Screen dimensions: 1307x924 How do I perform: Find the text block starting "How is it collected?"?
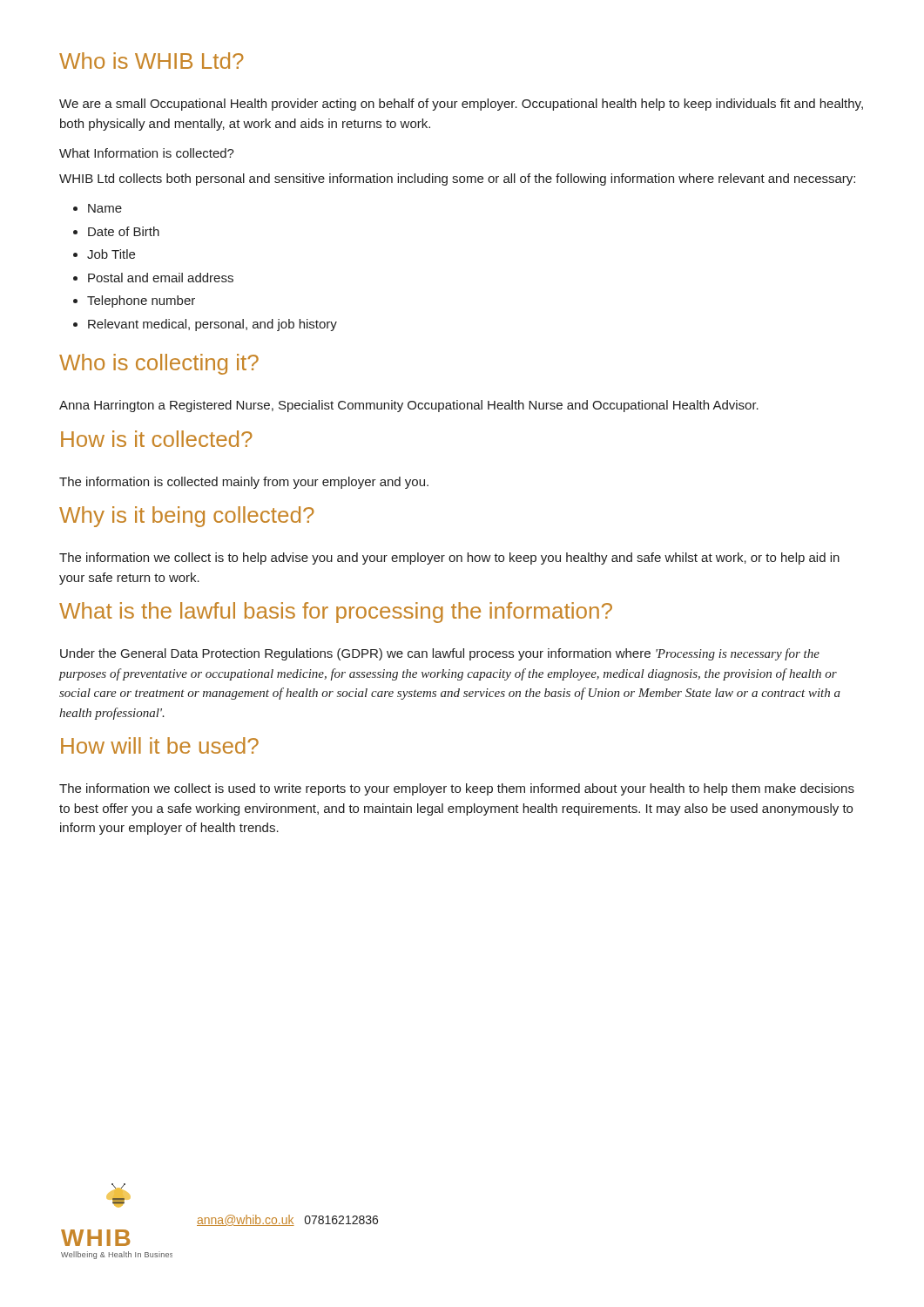[x=157, y=439]
